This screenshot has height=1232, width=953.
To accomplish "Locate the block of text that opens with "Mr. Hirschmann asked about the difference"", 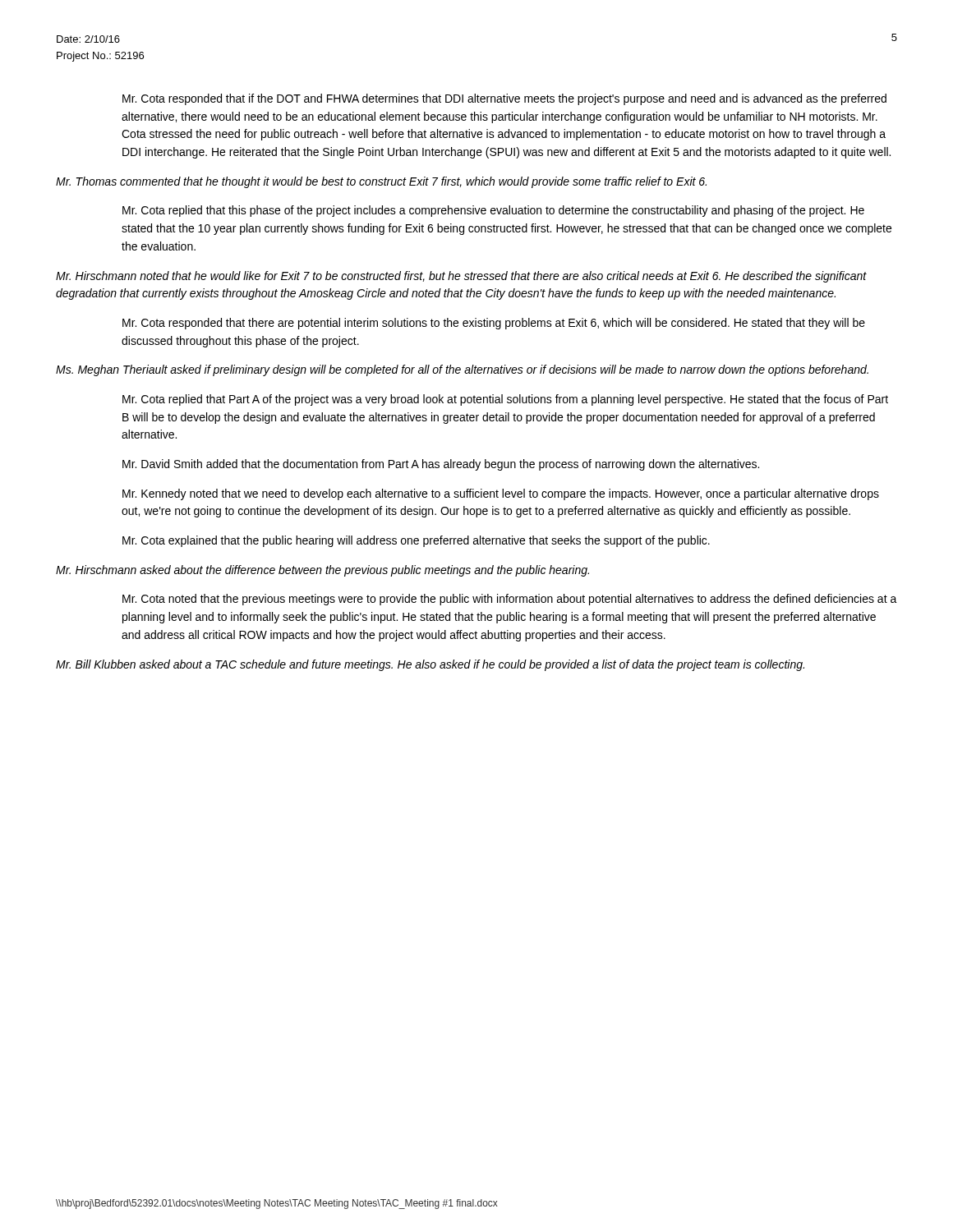I will 323,570.
